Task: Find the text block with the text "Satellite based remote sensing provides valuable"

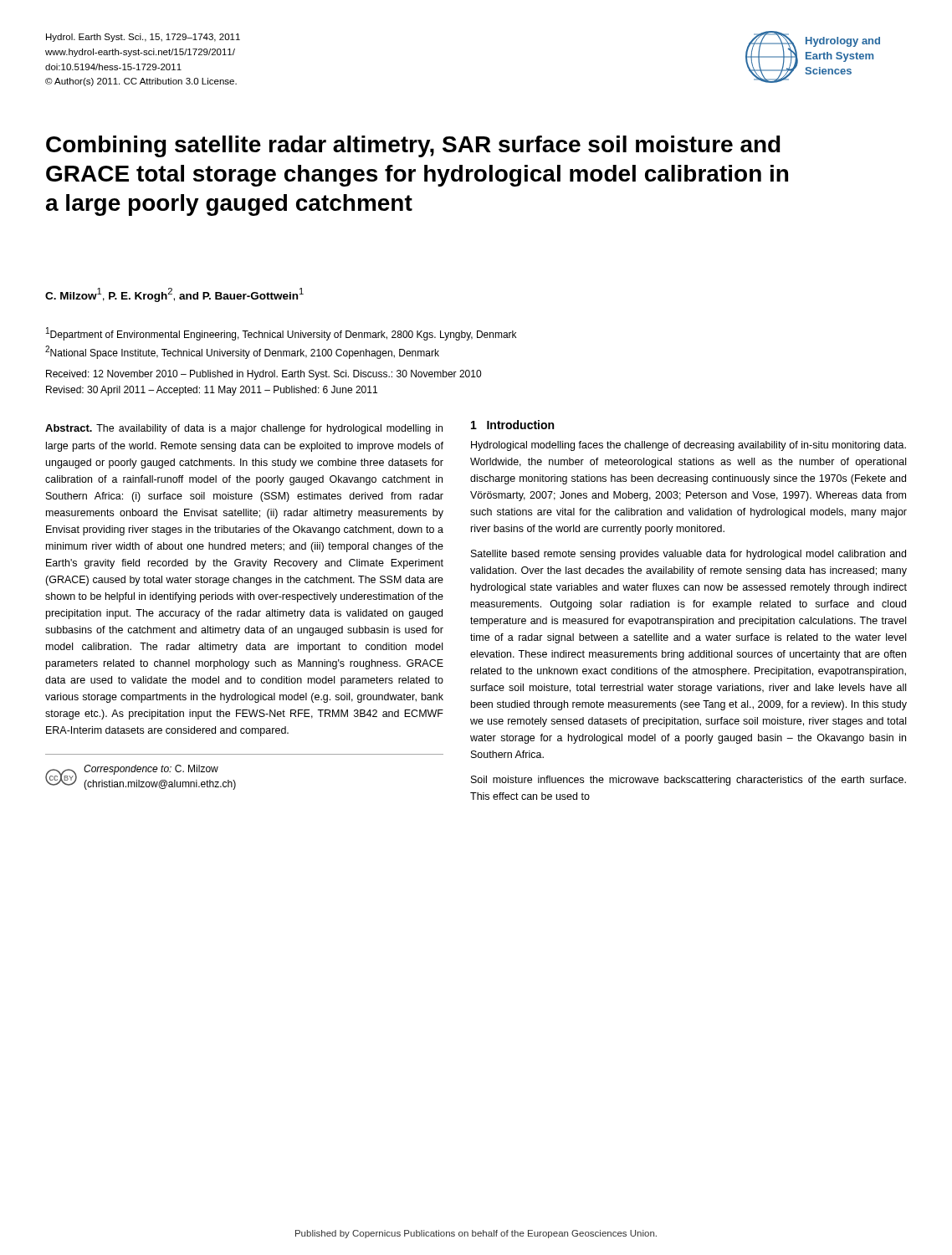Action: click(688, 654)
